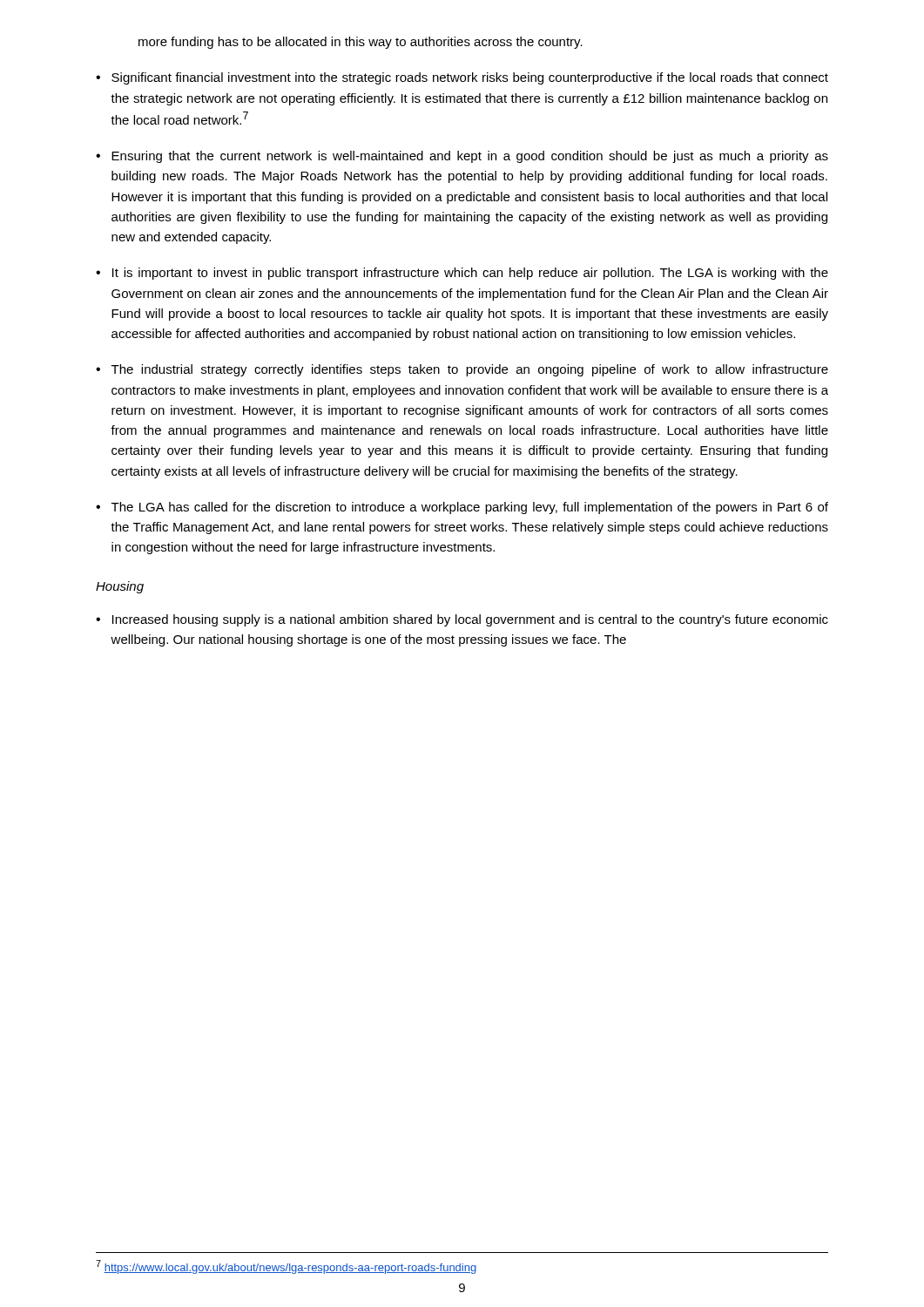The width and height of the screenshot is (924, 1307).
Task: Find the block starting "7 https://www.local.gov.uk/about/news/lga-responds-aa-report-roads-funding"
Action: click(x=286, y=1266)
